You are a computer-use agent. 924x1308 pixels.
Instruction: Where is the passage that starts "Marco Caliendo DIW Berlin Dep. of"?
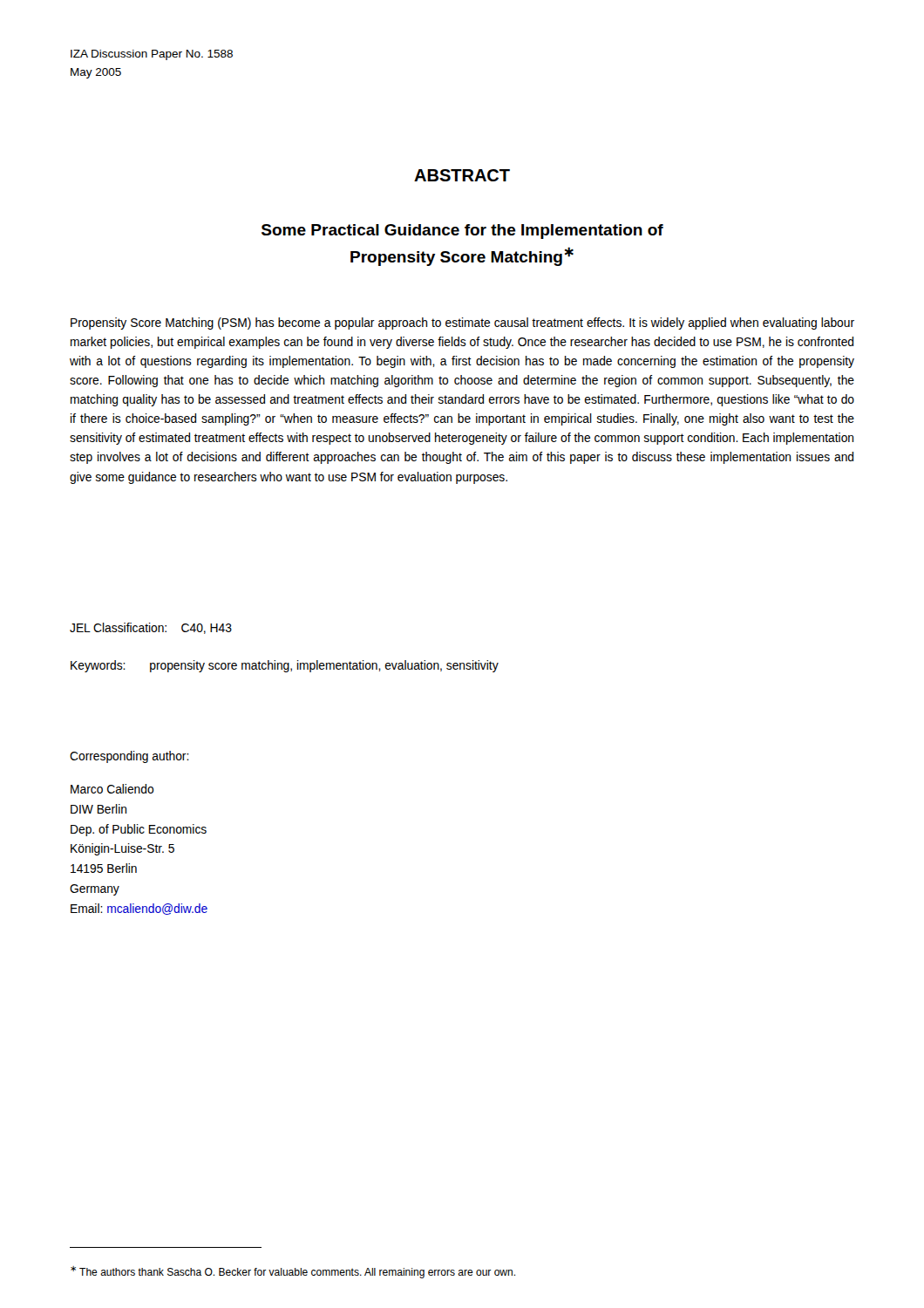(139, 849)
